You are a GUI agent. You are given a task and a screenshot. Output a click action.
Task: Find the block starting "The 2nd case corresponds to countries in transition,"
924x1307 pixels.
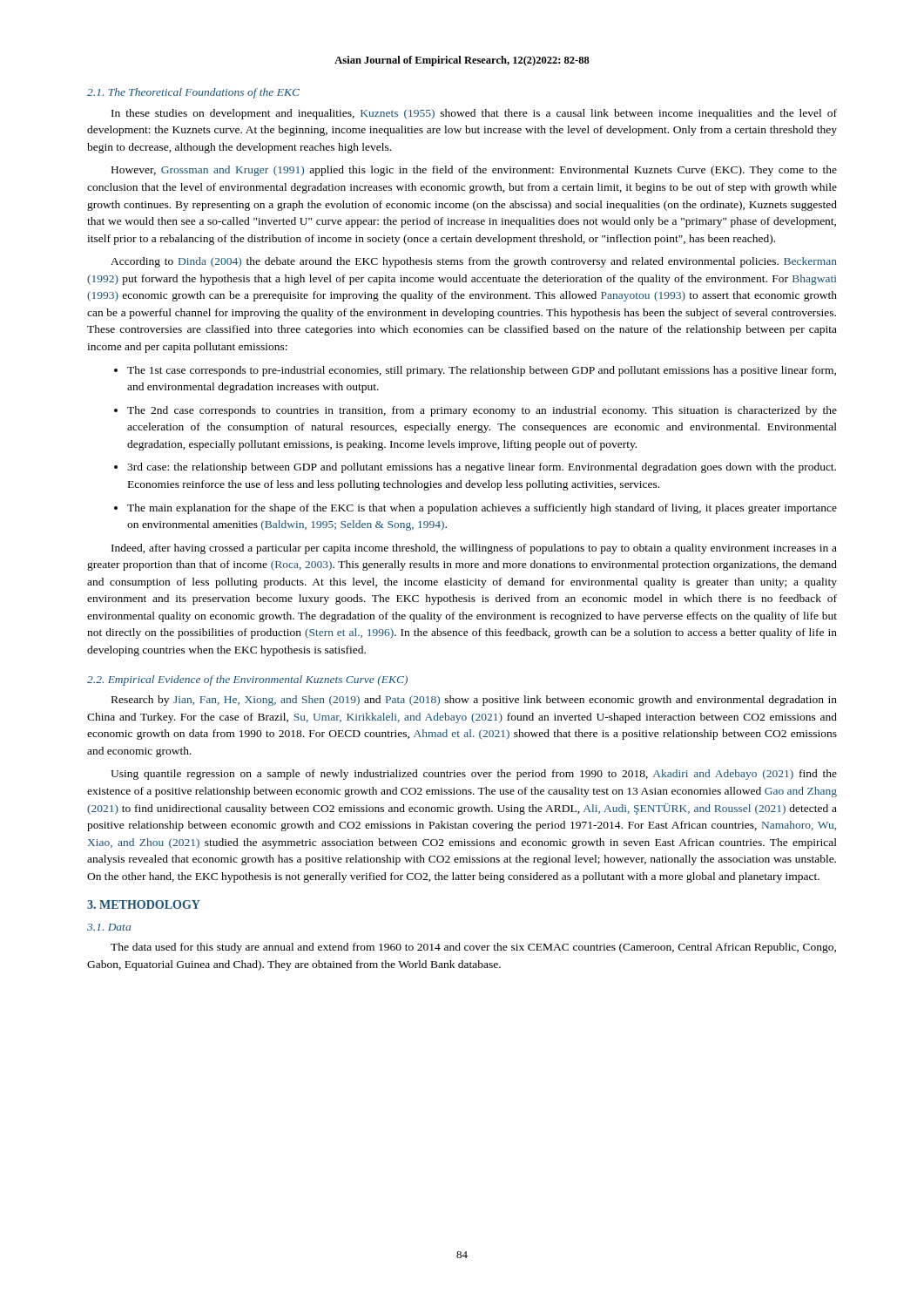point(470,427)
